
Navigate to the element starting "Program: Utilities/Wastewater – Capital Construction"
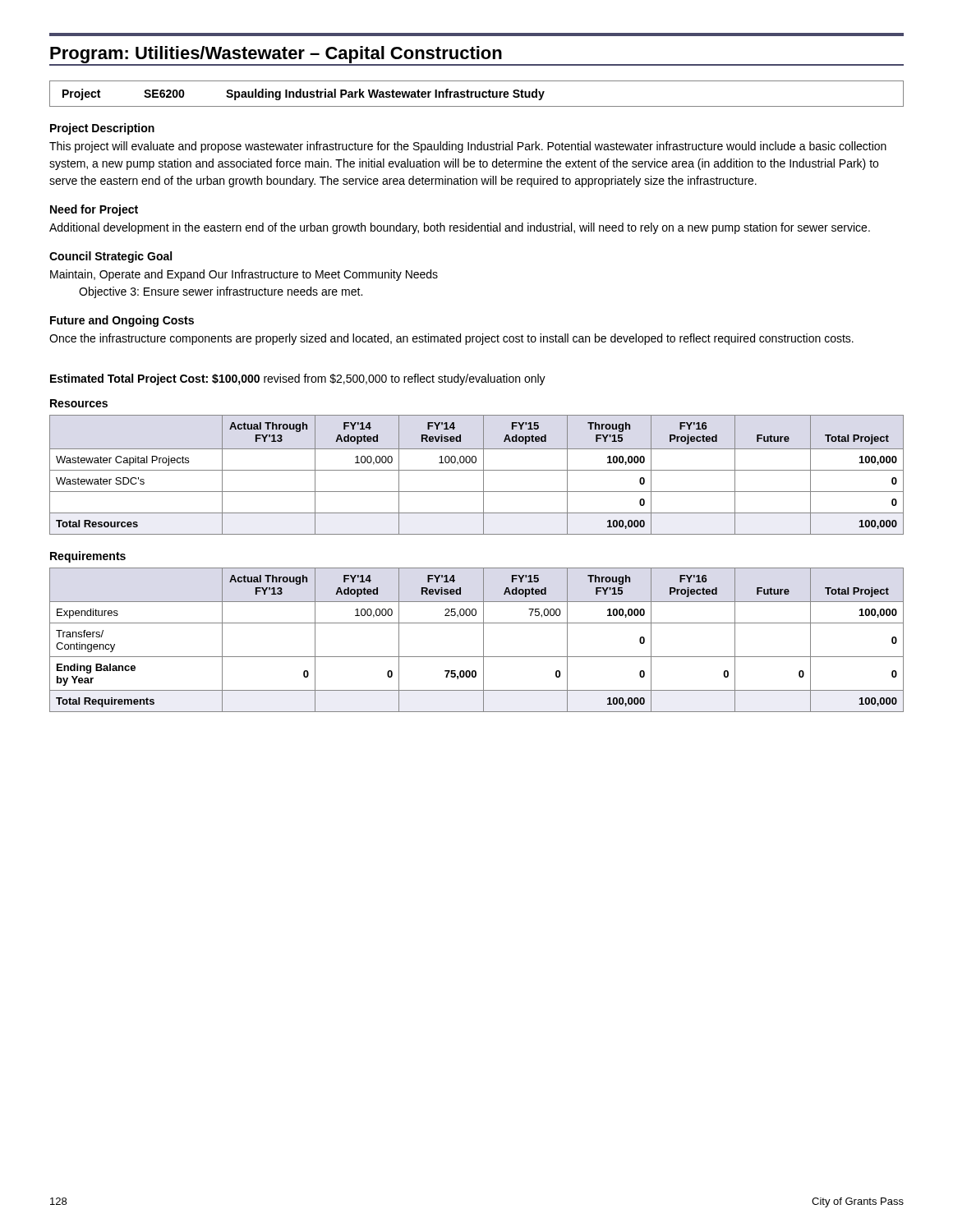click(276, 53)
